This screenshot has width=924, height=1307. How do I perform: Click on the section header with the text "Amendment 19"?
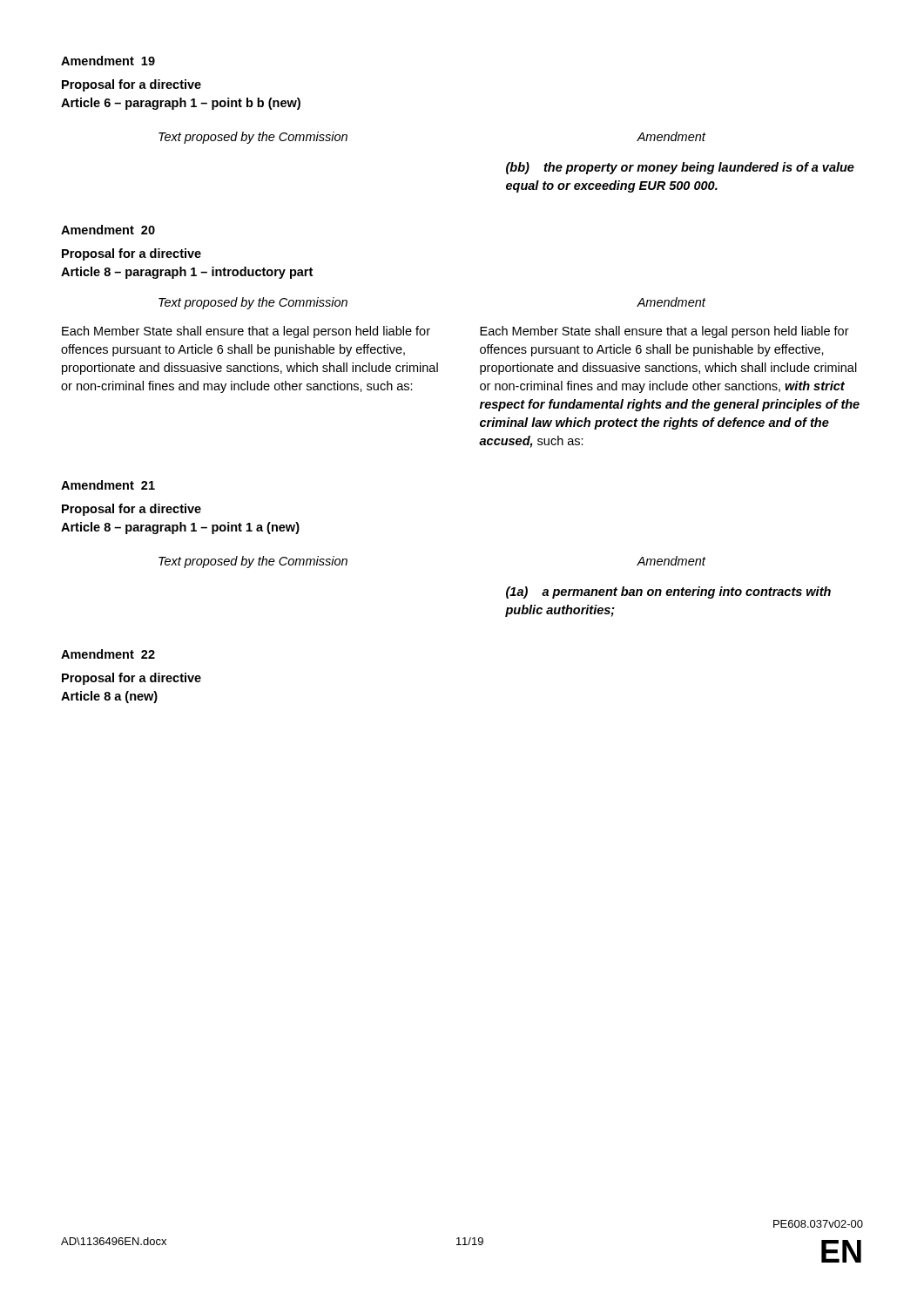(x=108, y=61)
